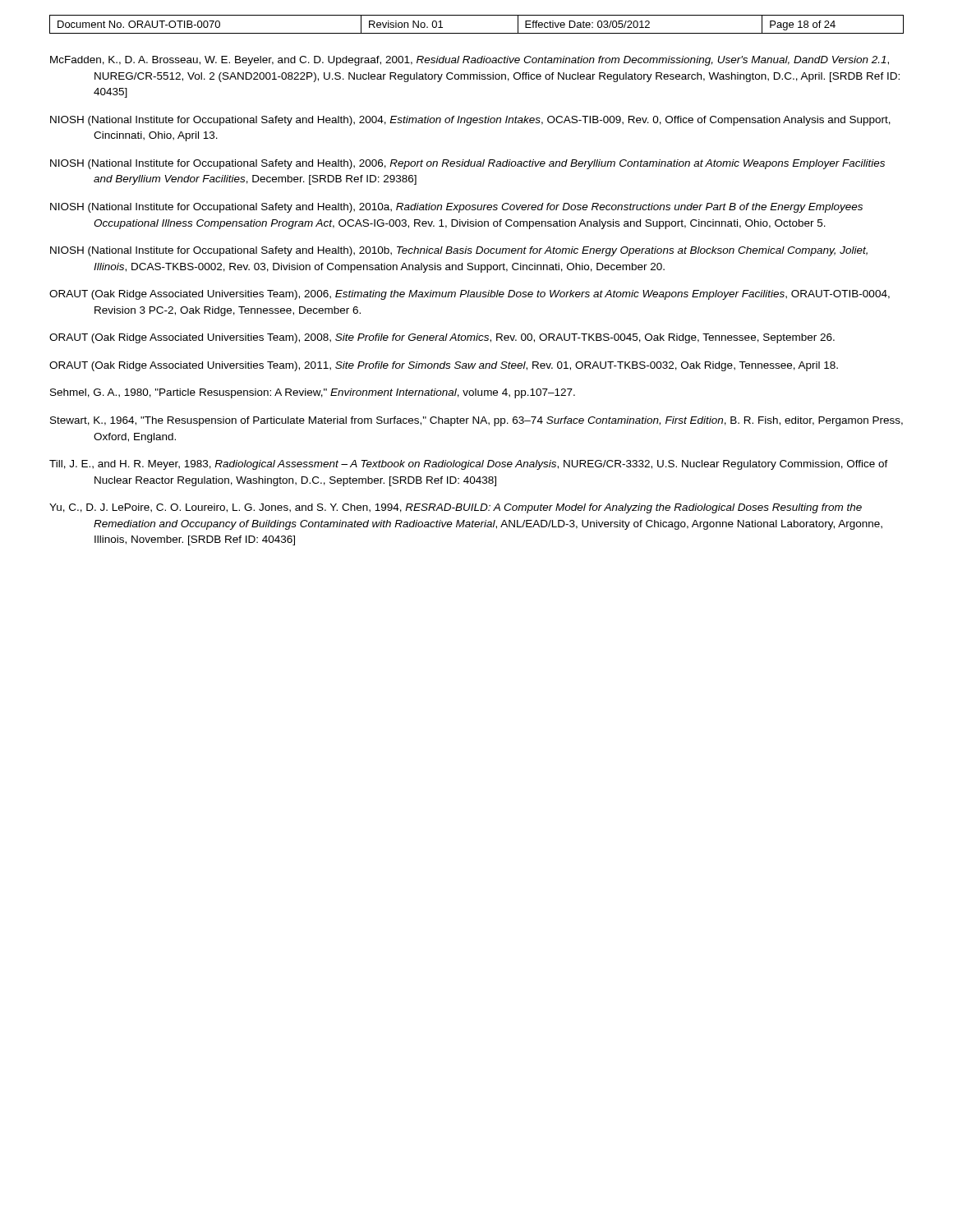The image size is (953, 1232).
Task: Click the passage that begins "Yu, C., D. J. LePoire, C."
Action: pos(466,523)
